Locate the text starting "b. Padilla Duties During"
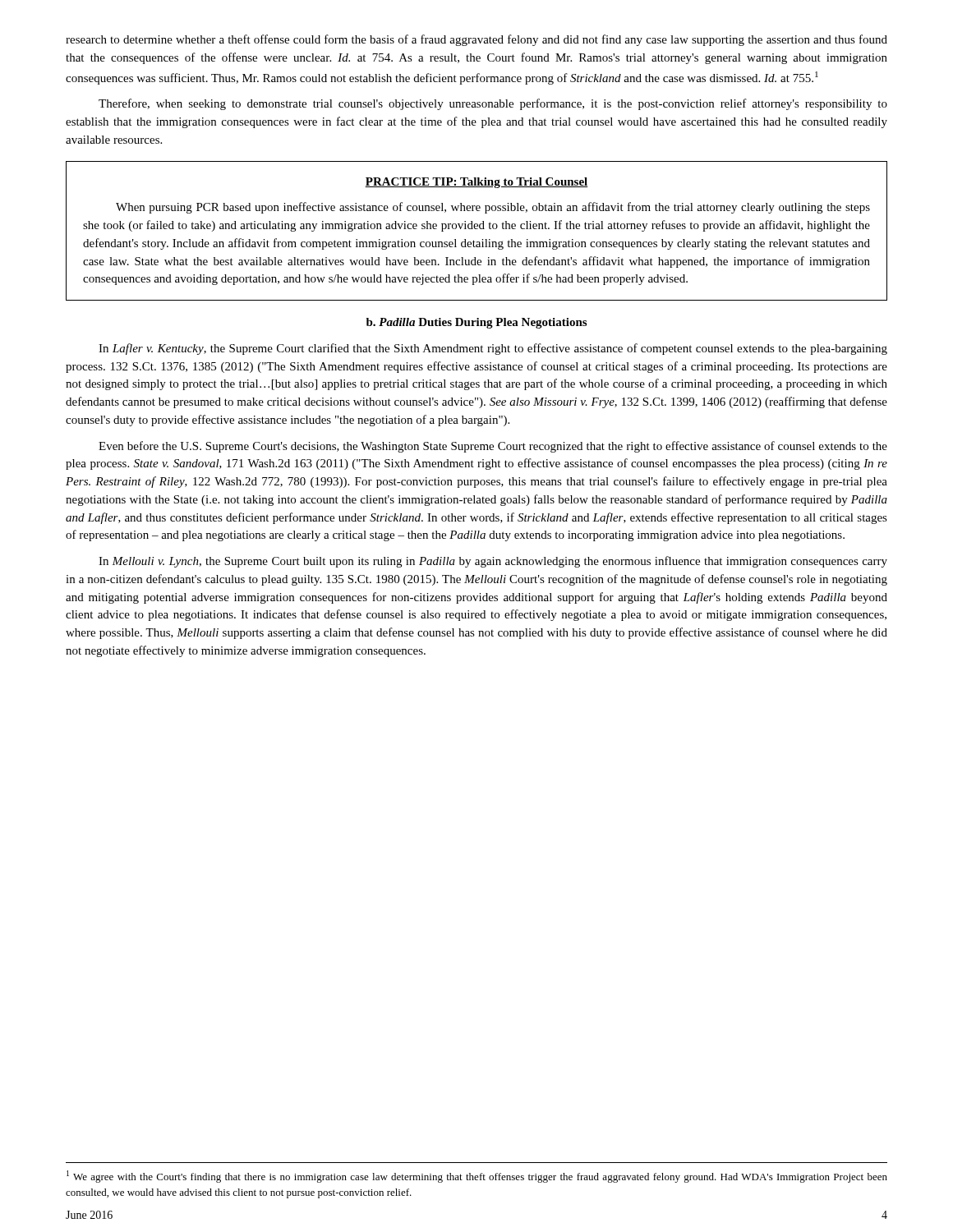The height and width of the screenshot is (1232, 953). (476, 322)
